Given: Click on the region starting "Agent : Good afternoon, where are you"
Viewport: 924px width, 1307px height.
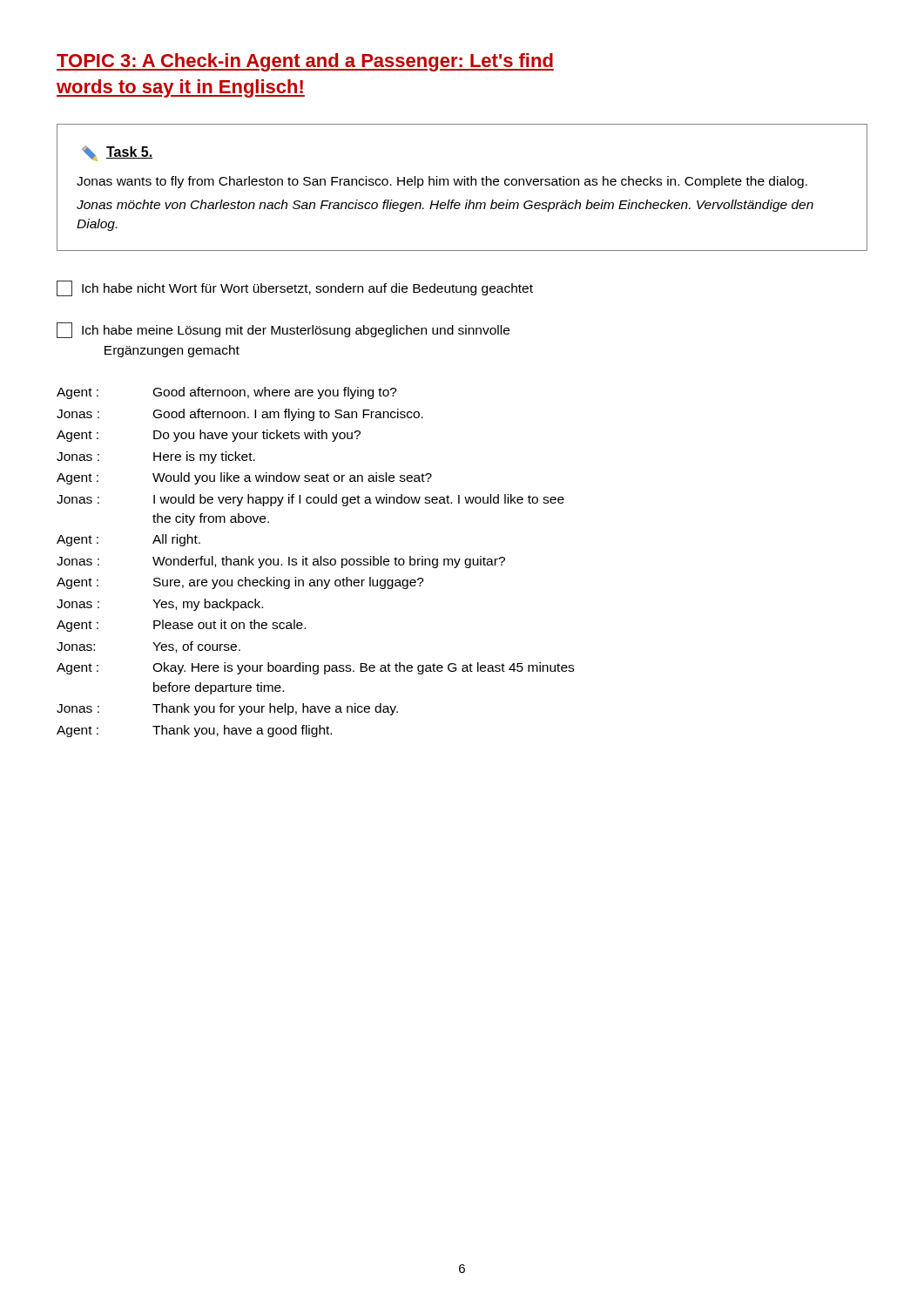Looking at the screenshot, I should 462,561.
